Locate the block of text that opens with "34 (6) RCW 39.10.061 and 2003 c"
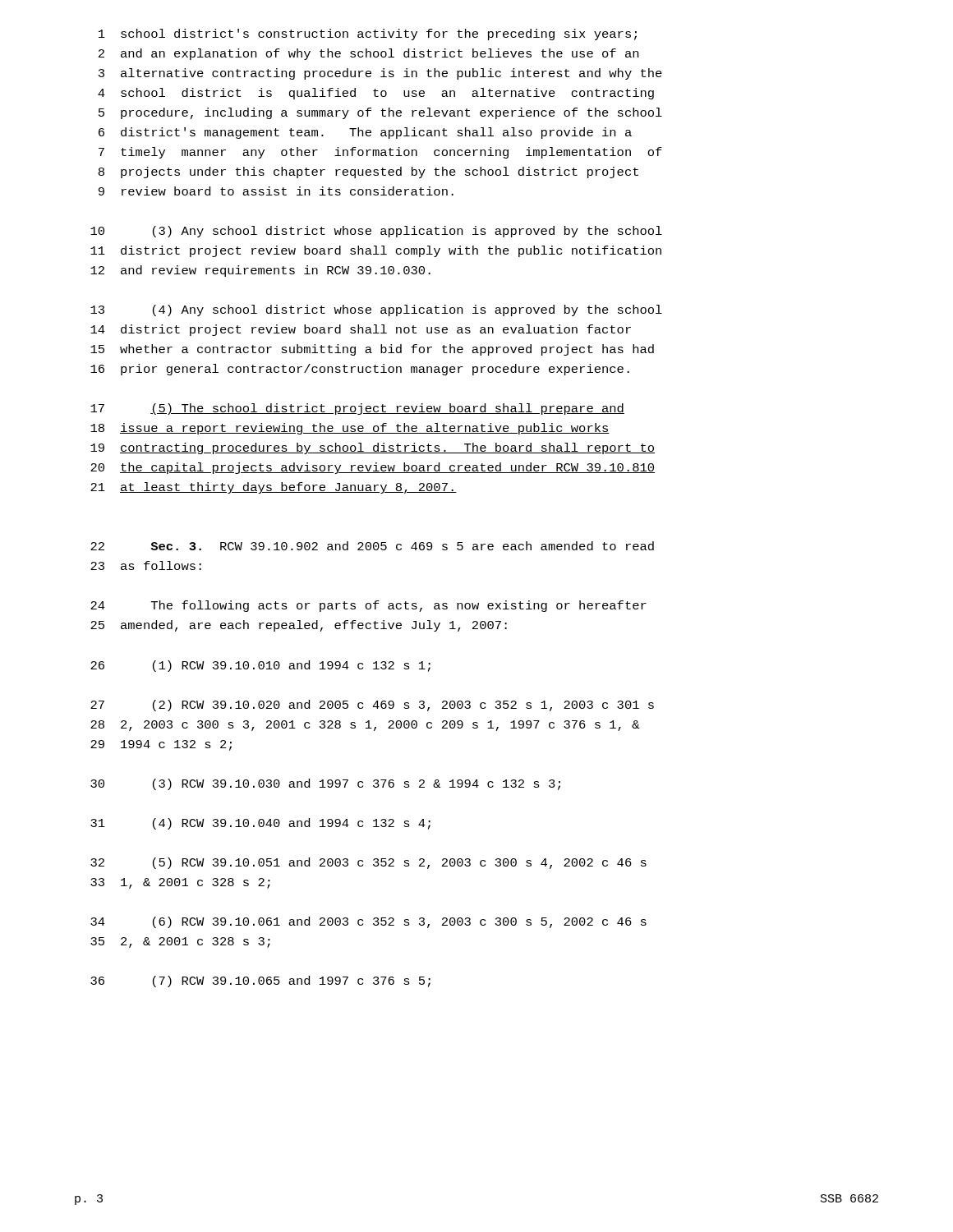953x1232 pixels. (x=476, y=932)
